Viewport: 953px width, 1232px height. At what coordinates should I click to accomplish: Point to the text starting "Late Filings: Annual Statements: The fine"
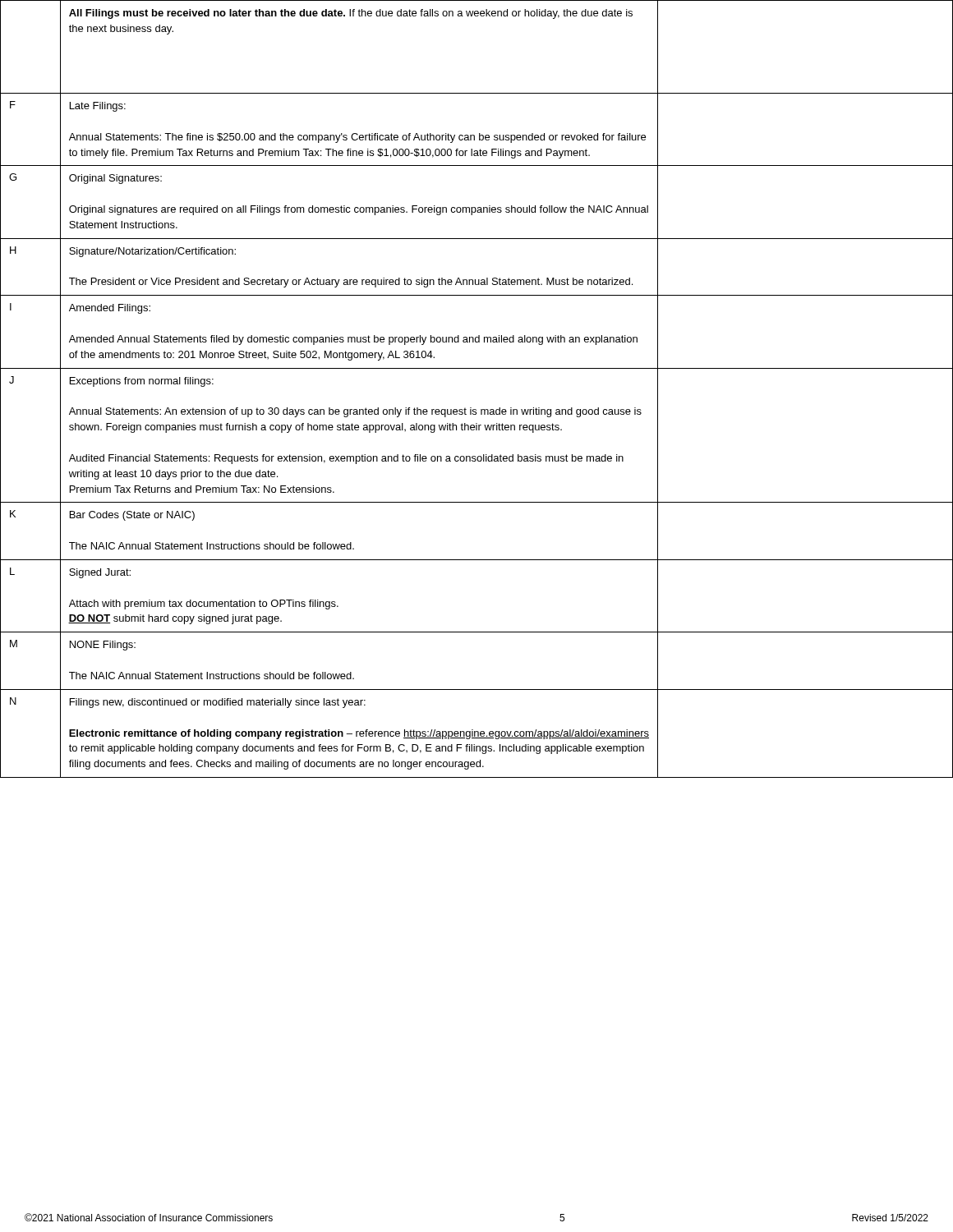point(358,129)
